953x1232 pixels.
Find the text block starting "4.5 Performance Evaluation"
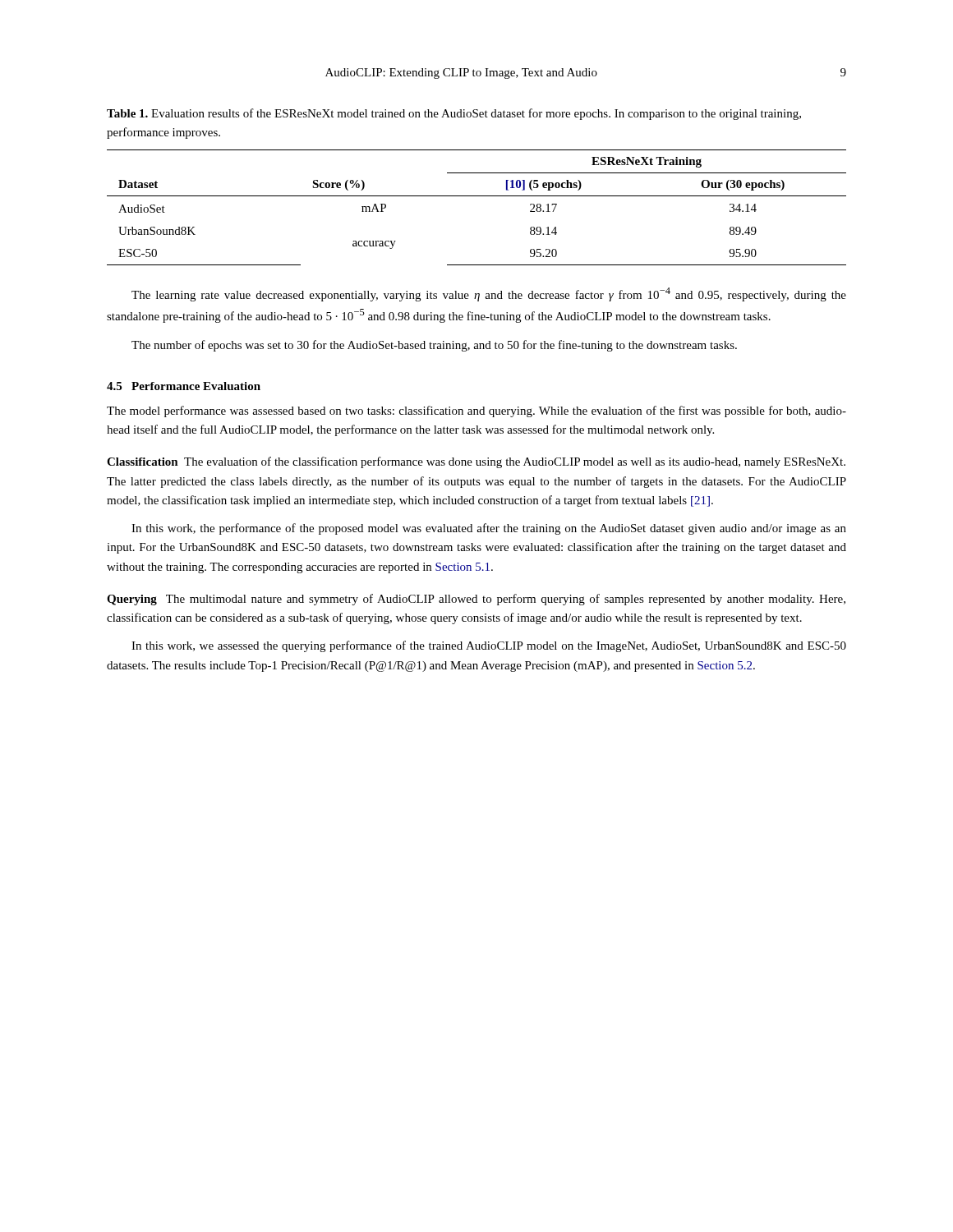click(x=184, y=386)
